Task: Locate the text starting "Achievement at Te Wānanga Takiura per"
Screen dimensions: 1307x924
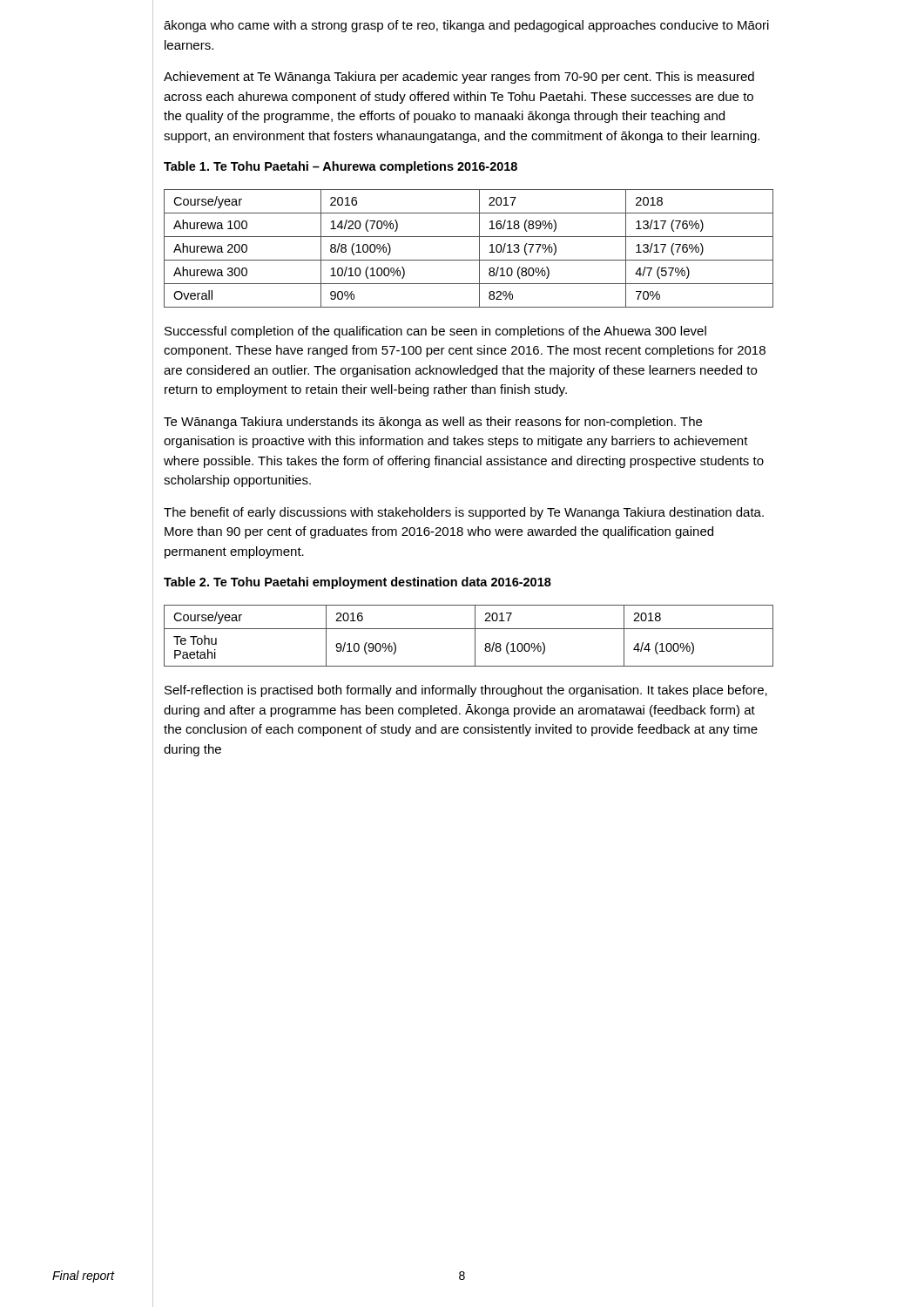Action: click(469, 106)
